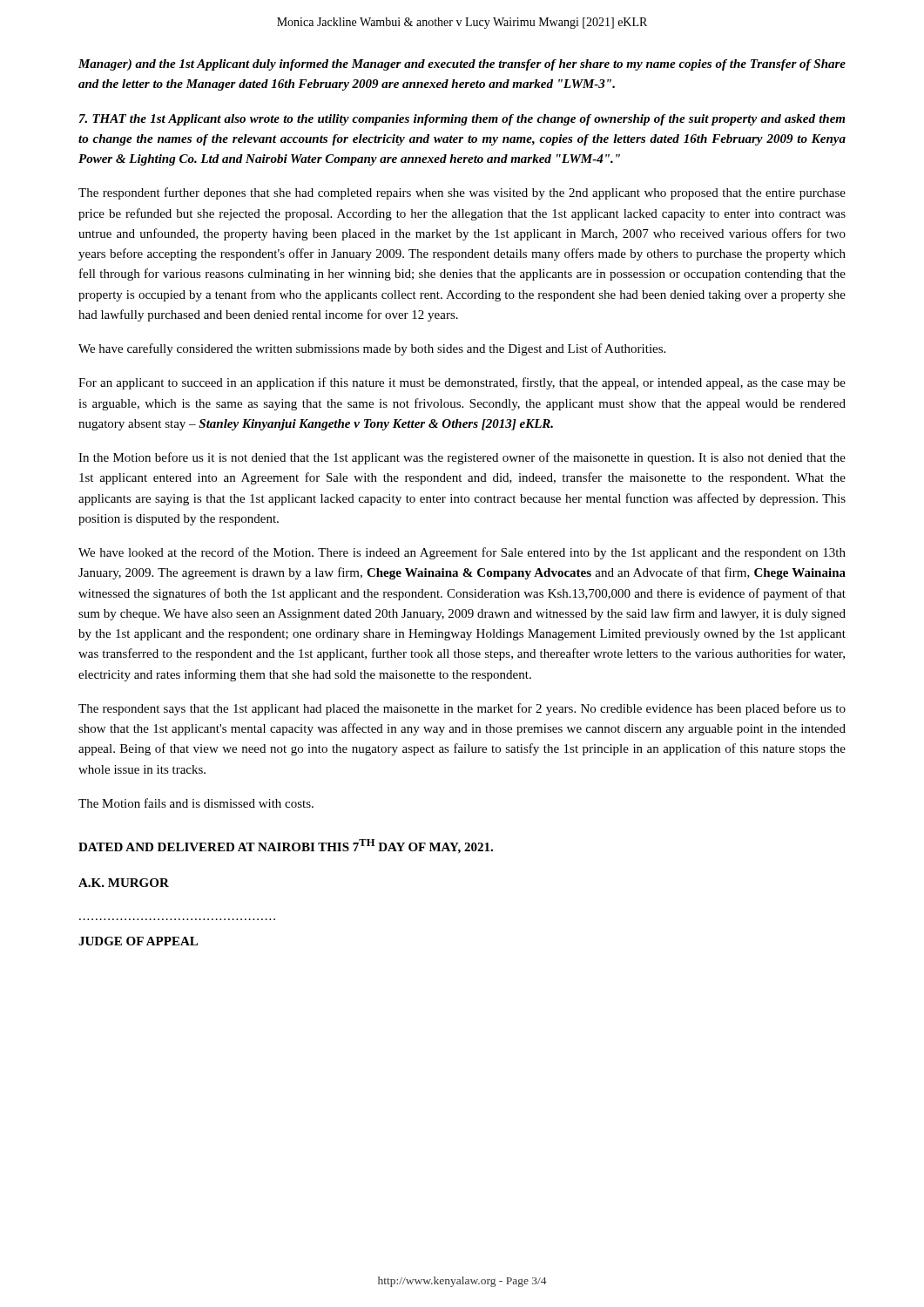Click on the text block containing "Manager) and the 1st"

462,74
